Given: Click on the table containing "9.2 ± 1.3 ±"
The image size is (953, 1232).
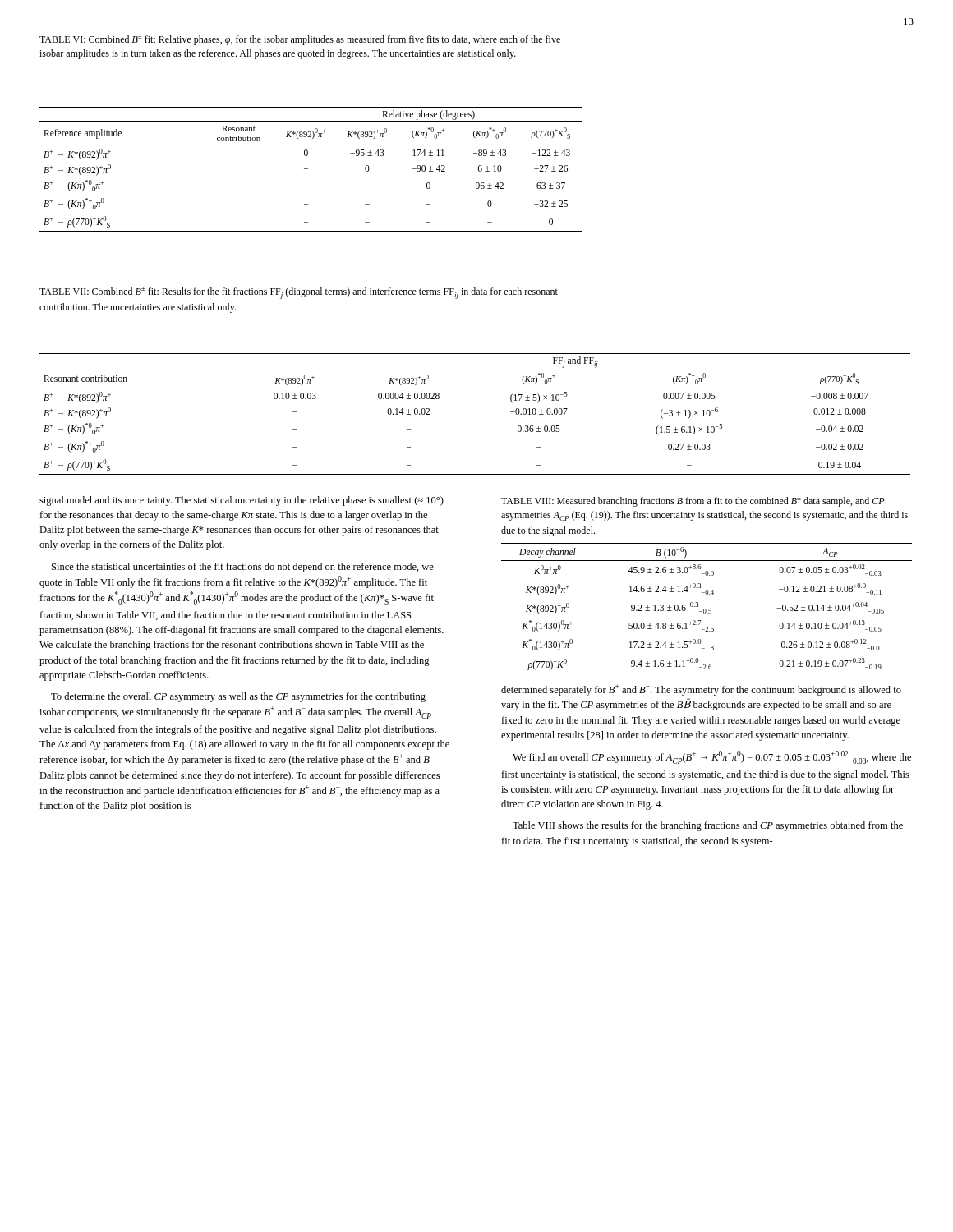Looking at the screenshot, I should pos(707,608).
